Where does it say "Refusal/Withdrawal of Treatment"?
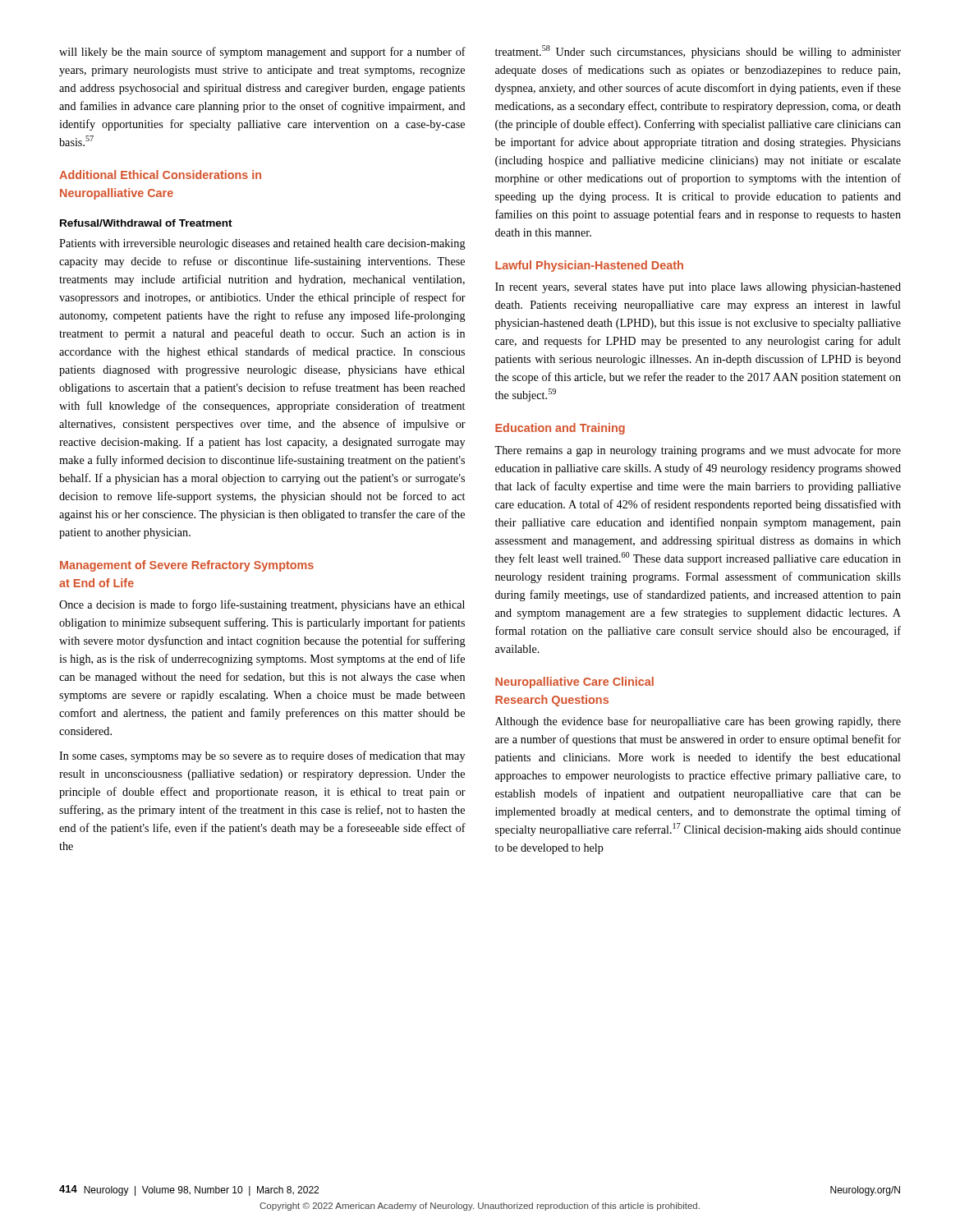This screenshot has height=1232, width=960. 146,223
